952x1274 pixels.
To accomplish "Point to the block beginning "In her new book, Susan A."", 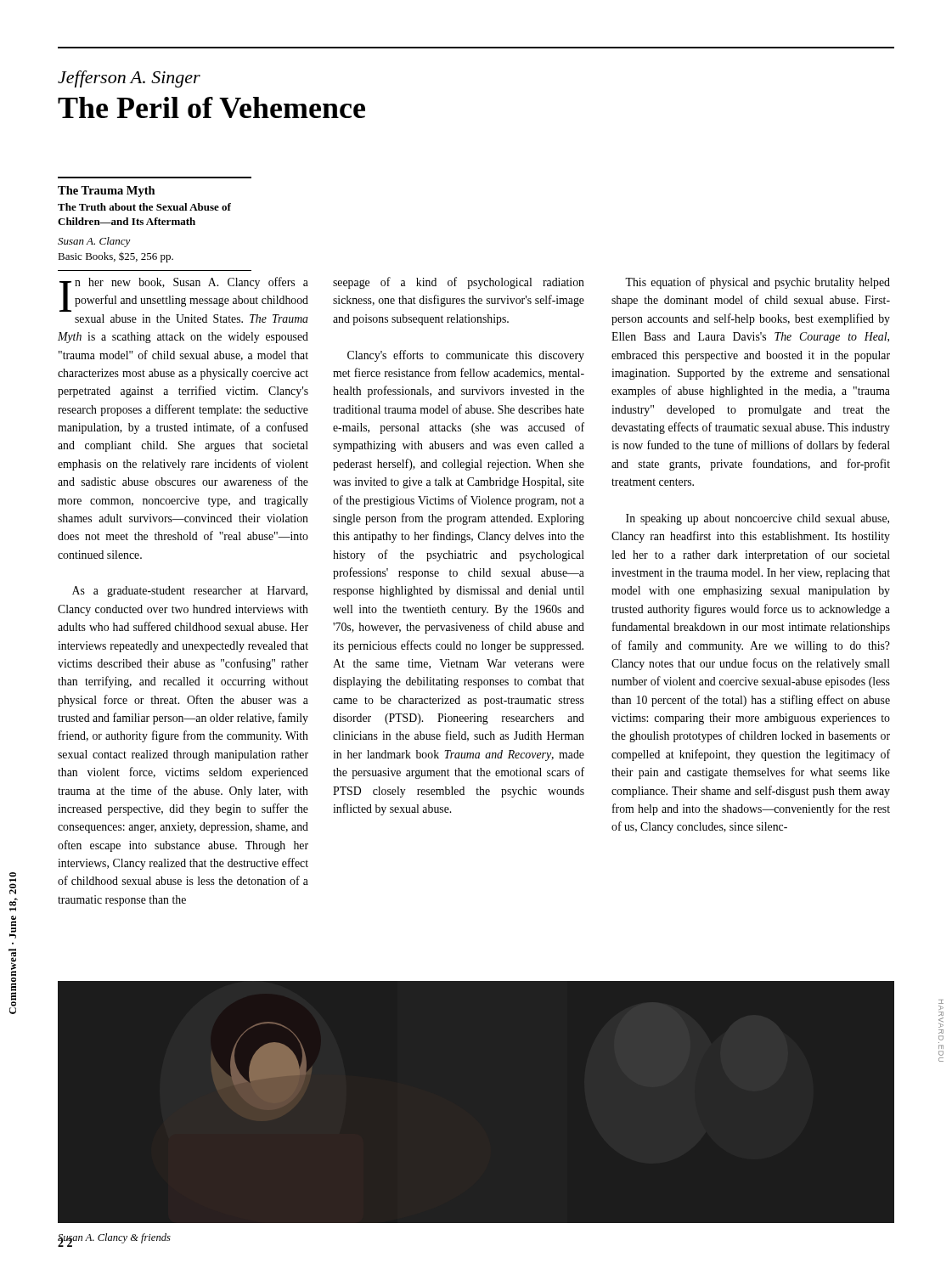I will [183, 591].
